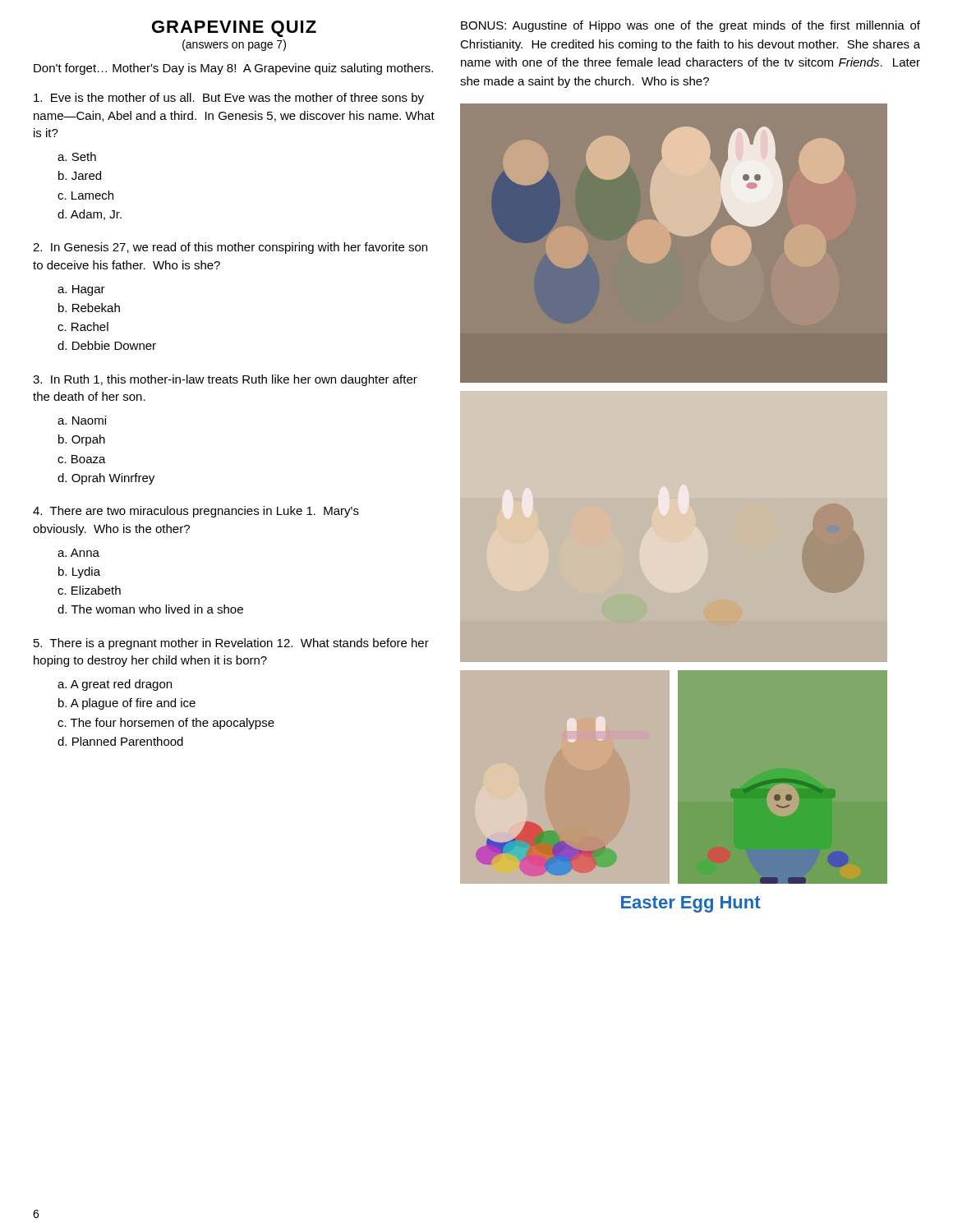Viewport: 953px width, 1232px height.
Task: Click the passage that begins "5. There is a pregnant mother in Revelation"
Action: coord(231,651)
